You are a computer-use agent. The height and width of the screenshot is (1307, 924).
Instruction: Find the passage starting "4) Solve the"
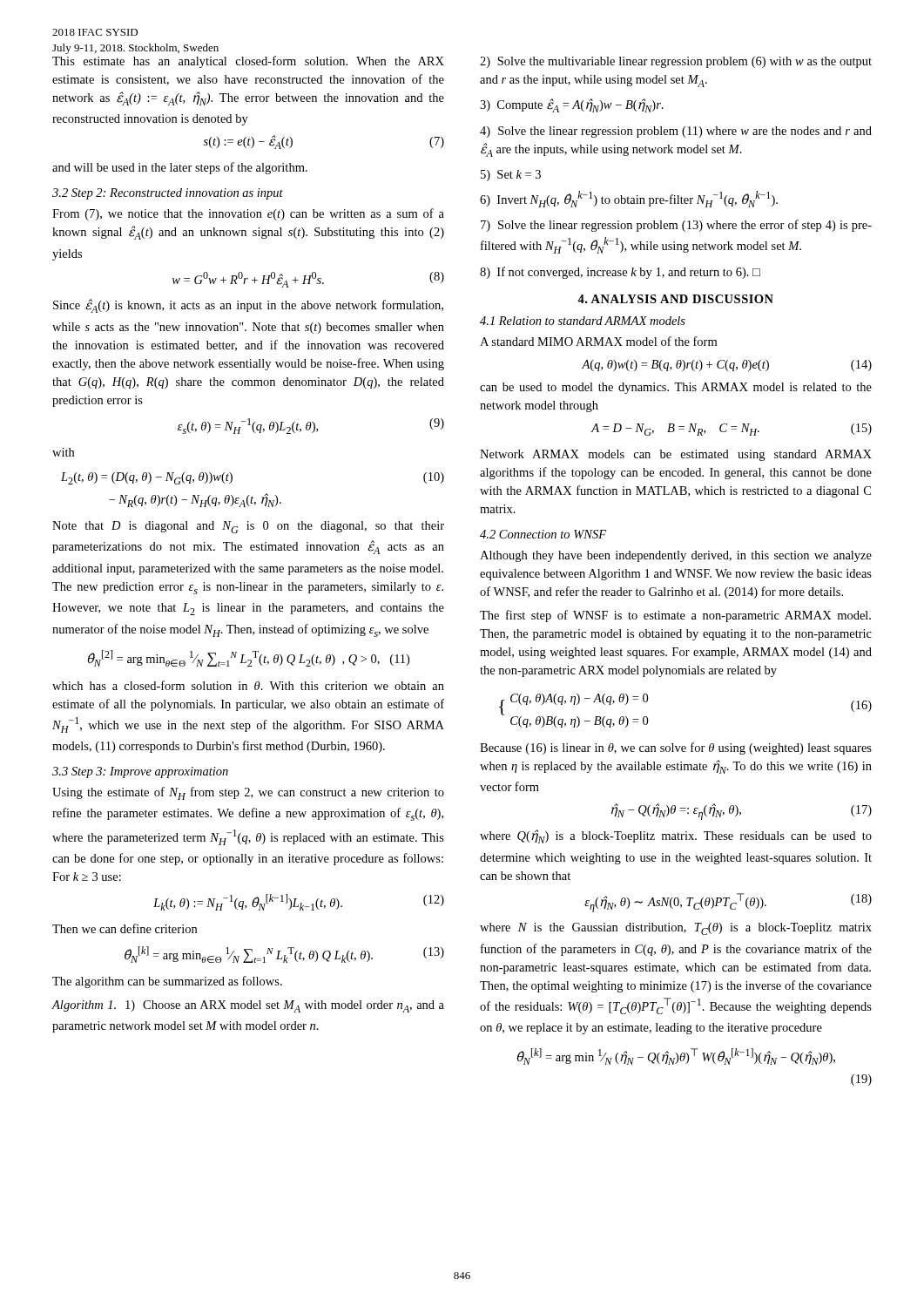click(x=676, y=141)
